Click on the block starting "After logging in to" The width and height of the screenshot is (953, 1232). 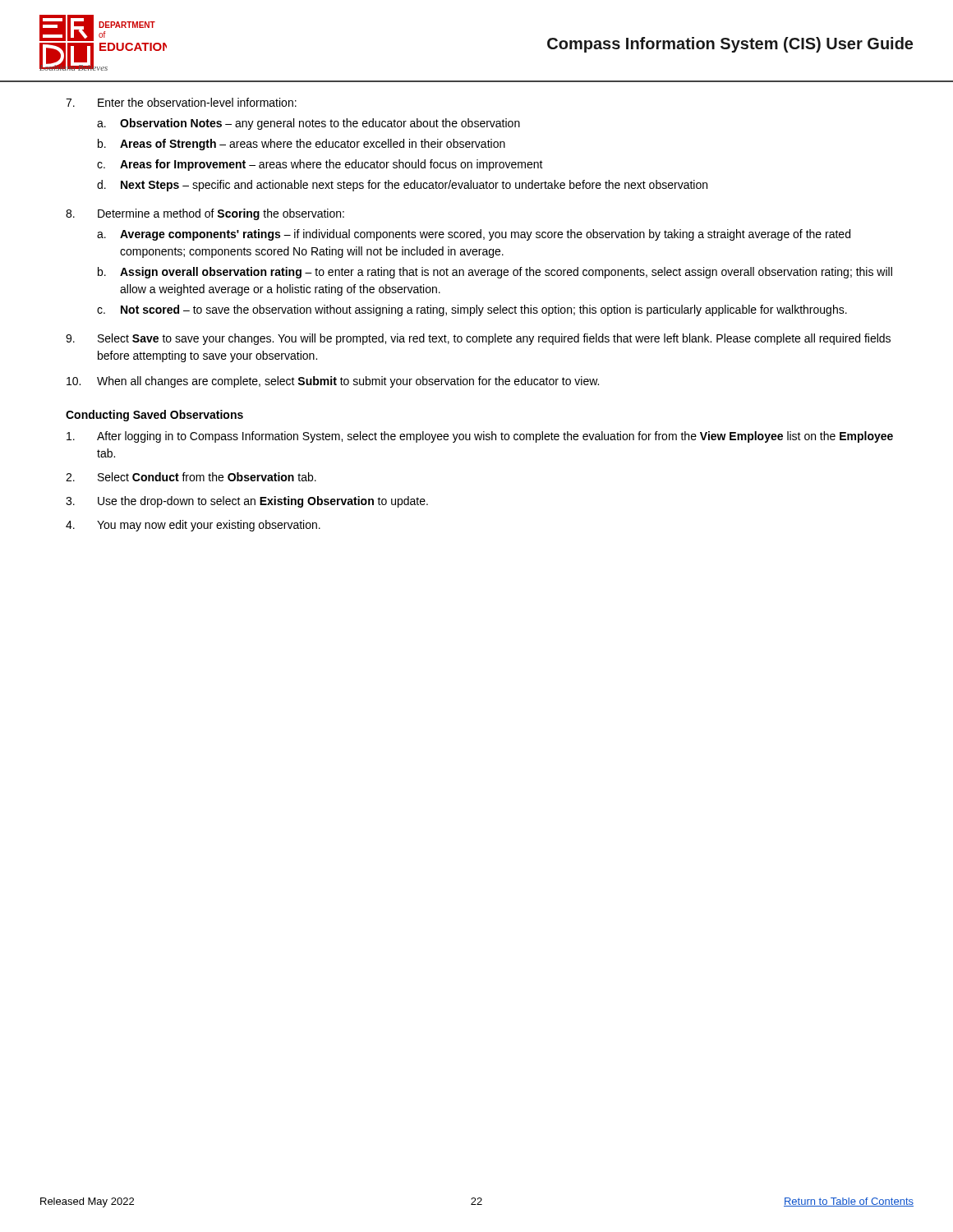click(x=485, y=445)
